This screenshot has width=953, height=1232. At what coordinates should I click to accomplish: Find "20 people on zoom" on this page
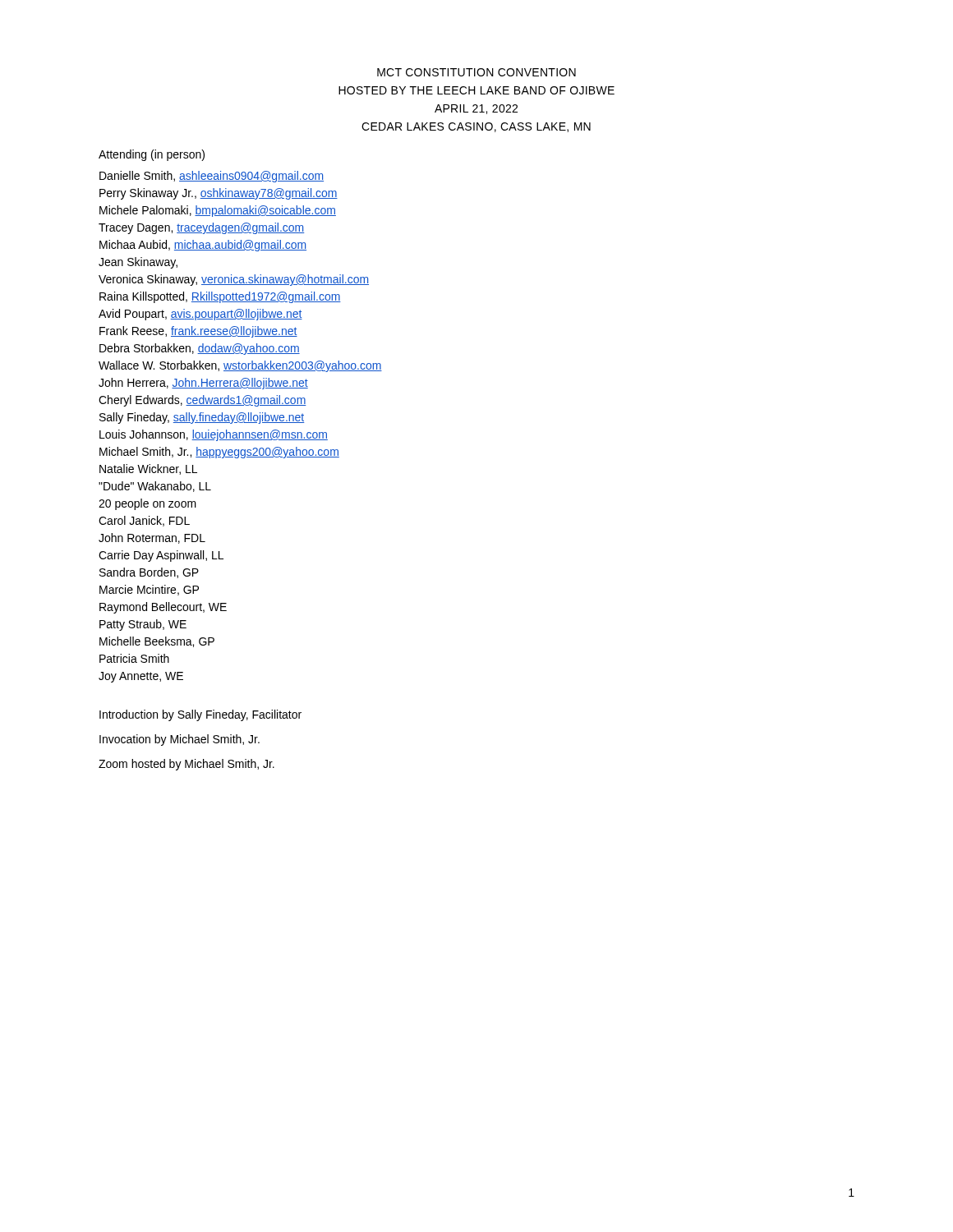[147, 503]
